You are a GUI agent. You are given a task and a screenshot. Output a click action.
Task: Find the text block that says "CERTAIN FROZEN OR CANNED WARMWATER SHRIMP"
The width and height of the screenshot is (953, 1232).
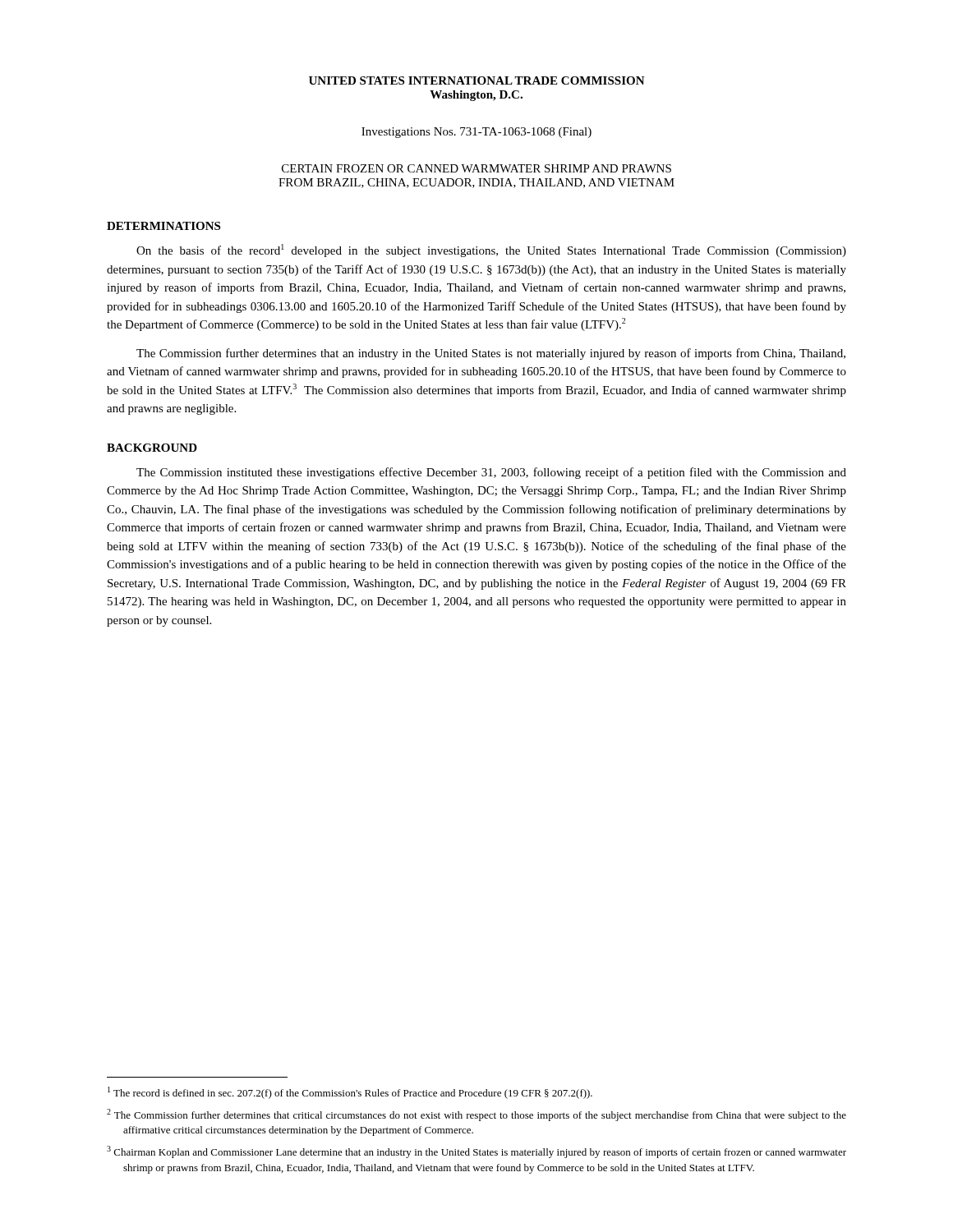476,175
